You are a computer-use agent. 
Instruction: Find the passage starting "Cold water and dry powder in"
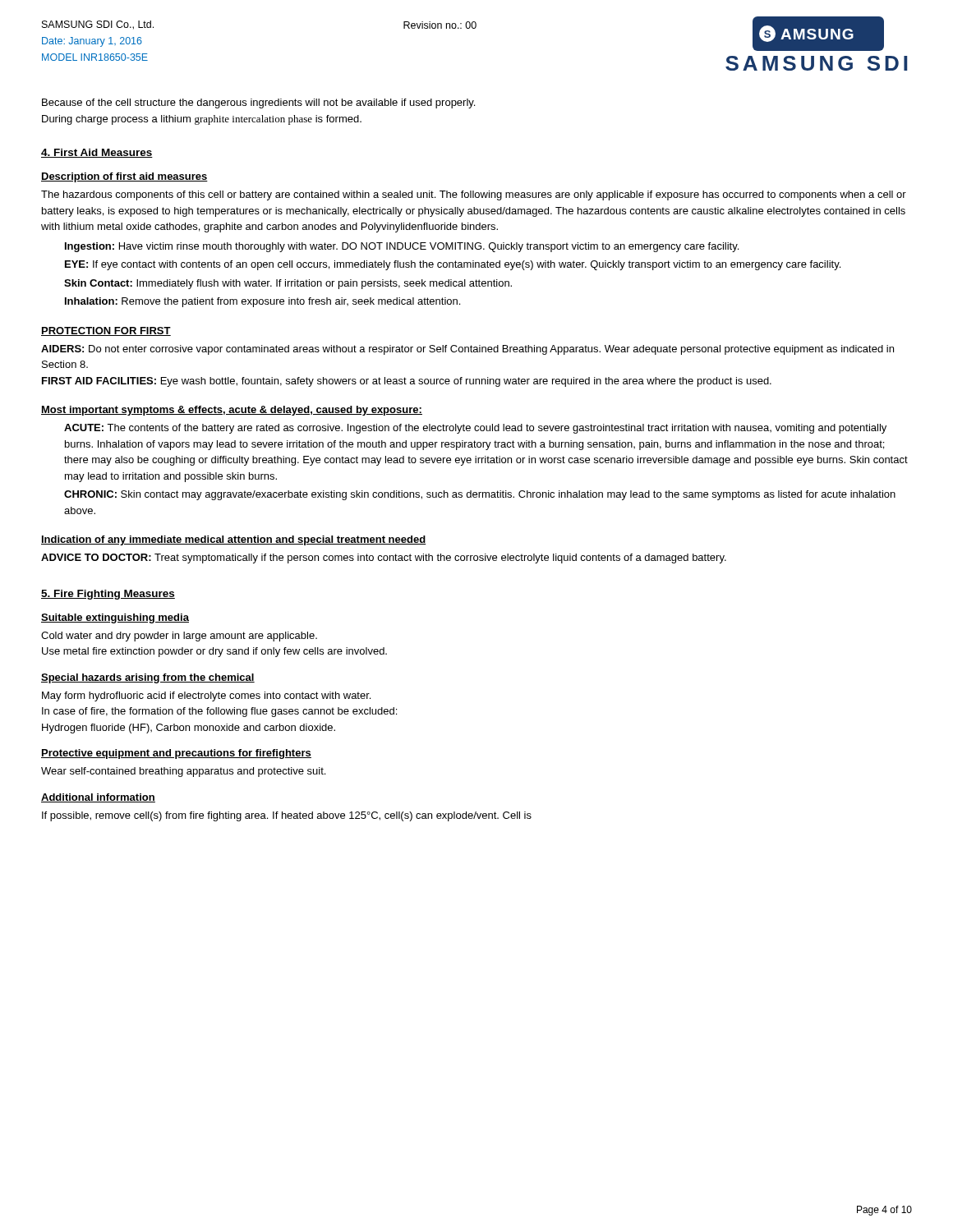(x=214, y=643)
